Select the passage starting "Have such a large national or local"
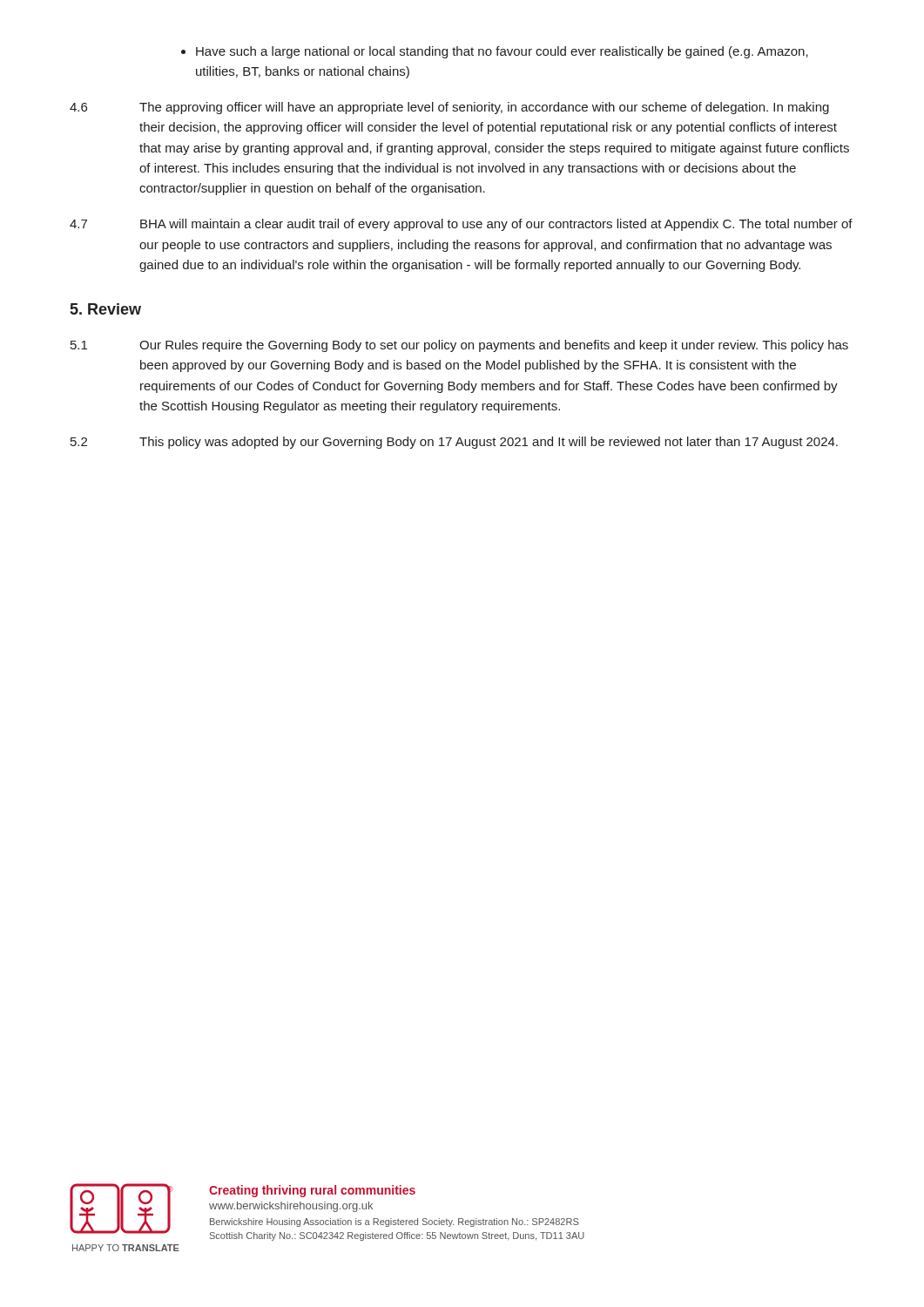924x1307 pixels. (x=514, y=61)
